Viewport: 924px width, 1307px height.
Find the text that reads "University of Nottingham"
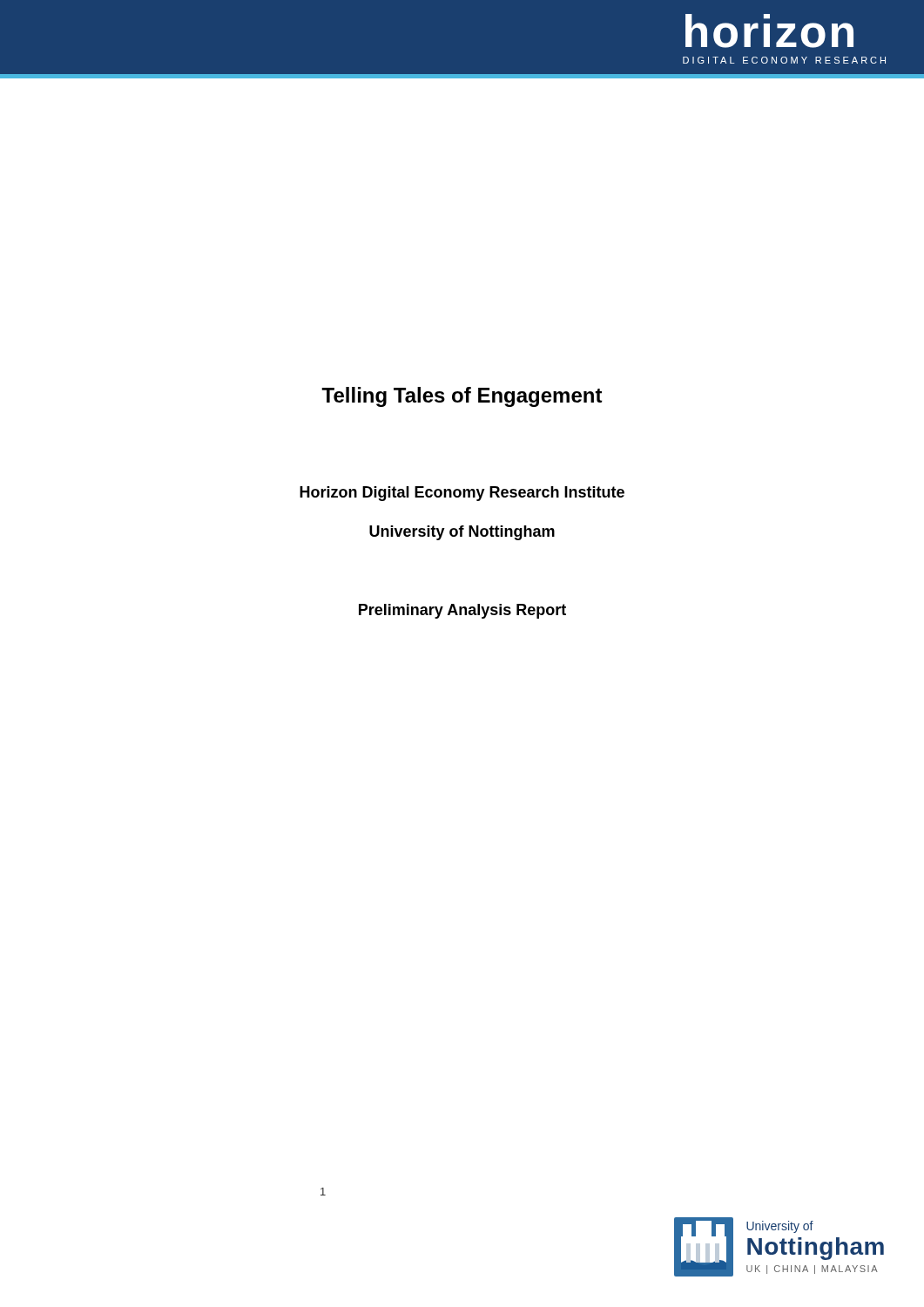(x=462, y=531)
